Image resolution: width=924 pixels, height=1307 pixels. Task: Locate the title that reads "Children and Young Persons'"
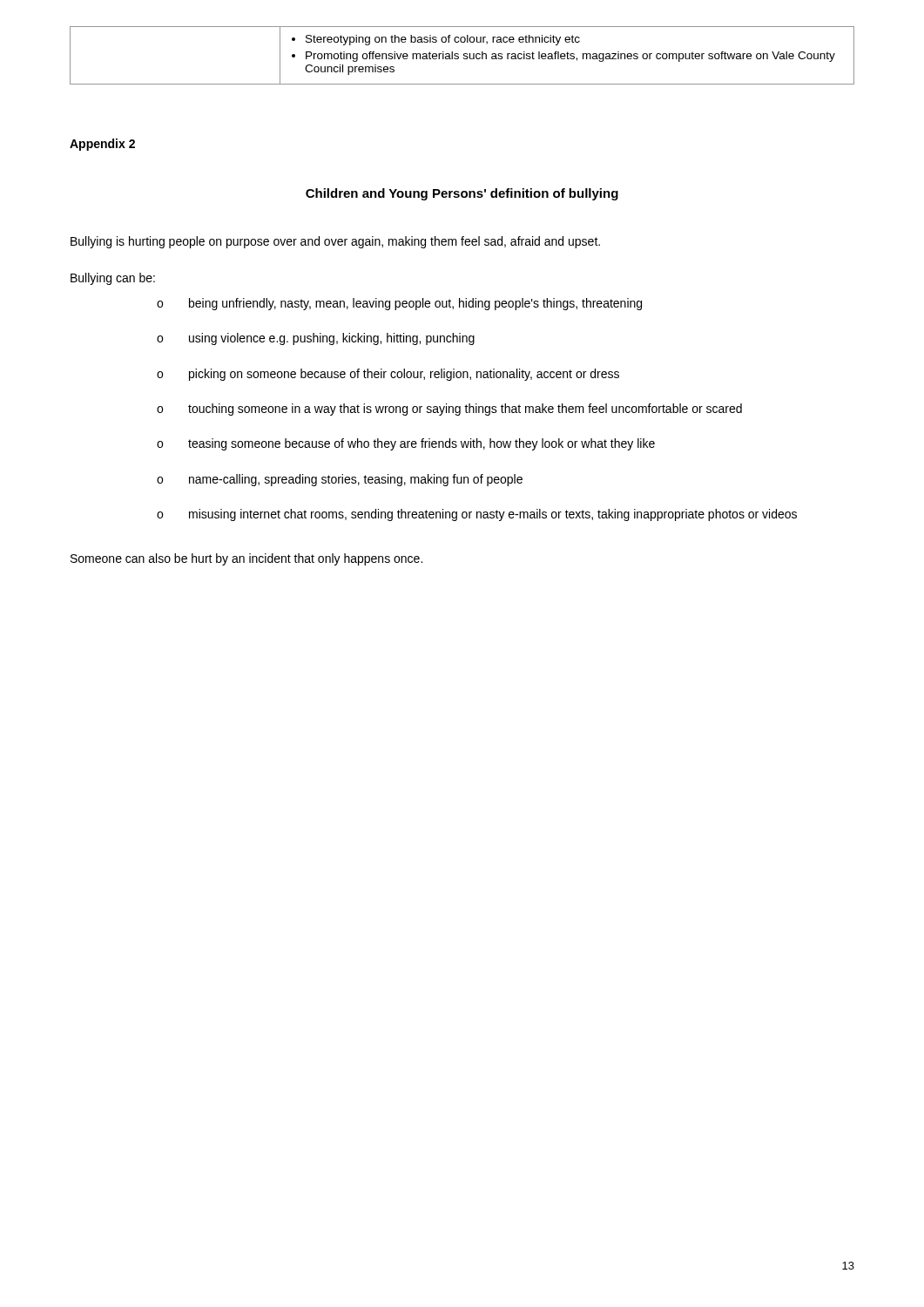462,193
